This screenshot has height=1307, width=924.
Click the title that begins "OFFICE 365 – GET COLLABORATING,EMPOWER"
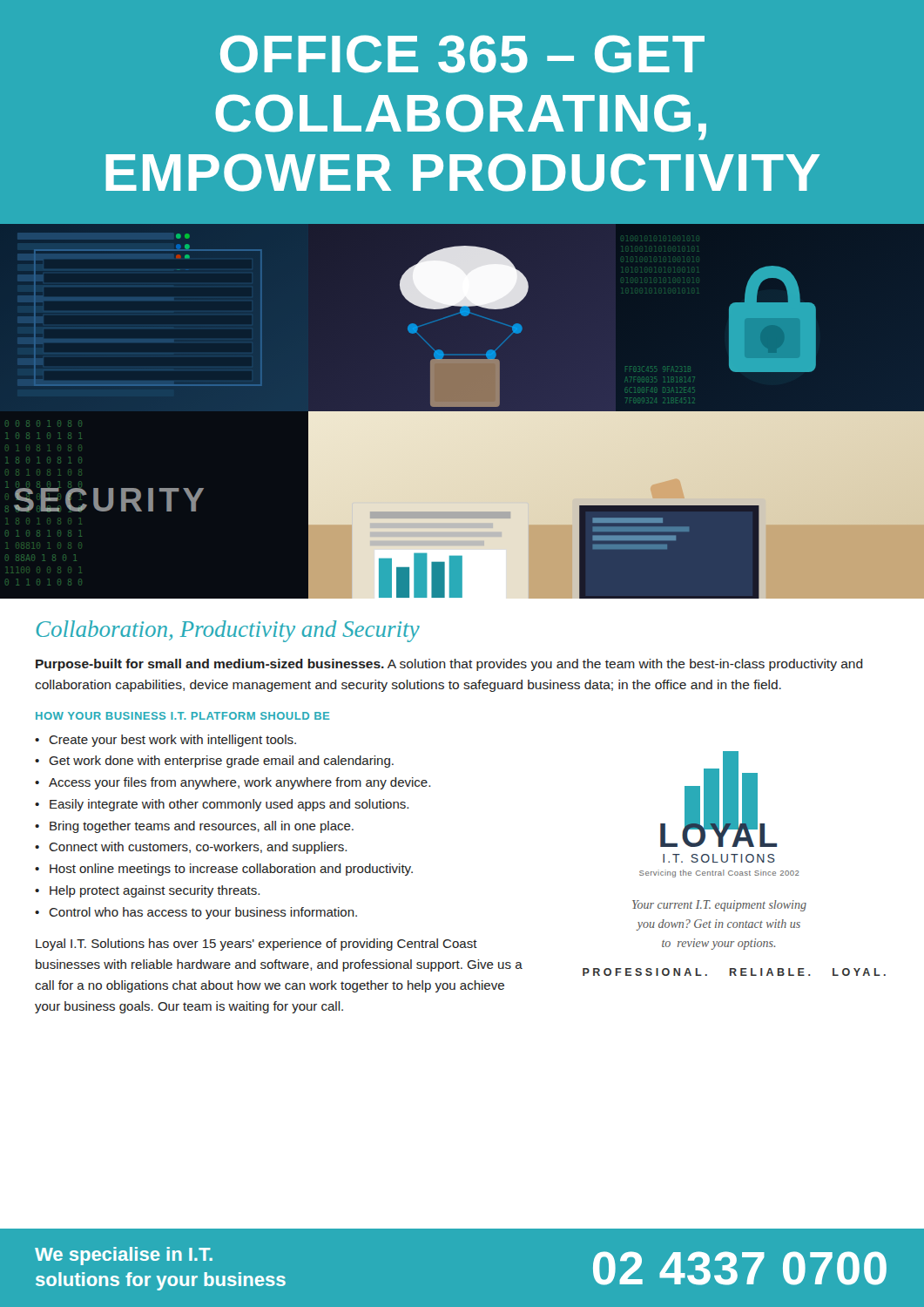462,113
